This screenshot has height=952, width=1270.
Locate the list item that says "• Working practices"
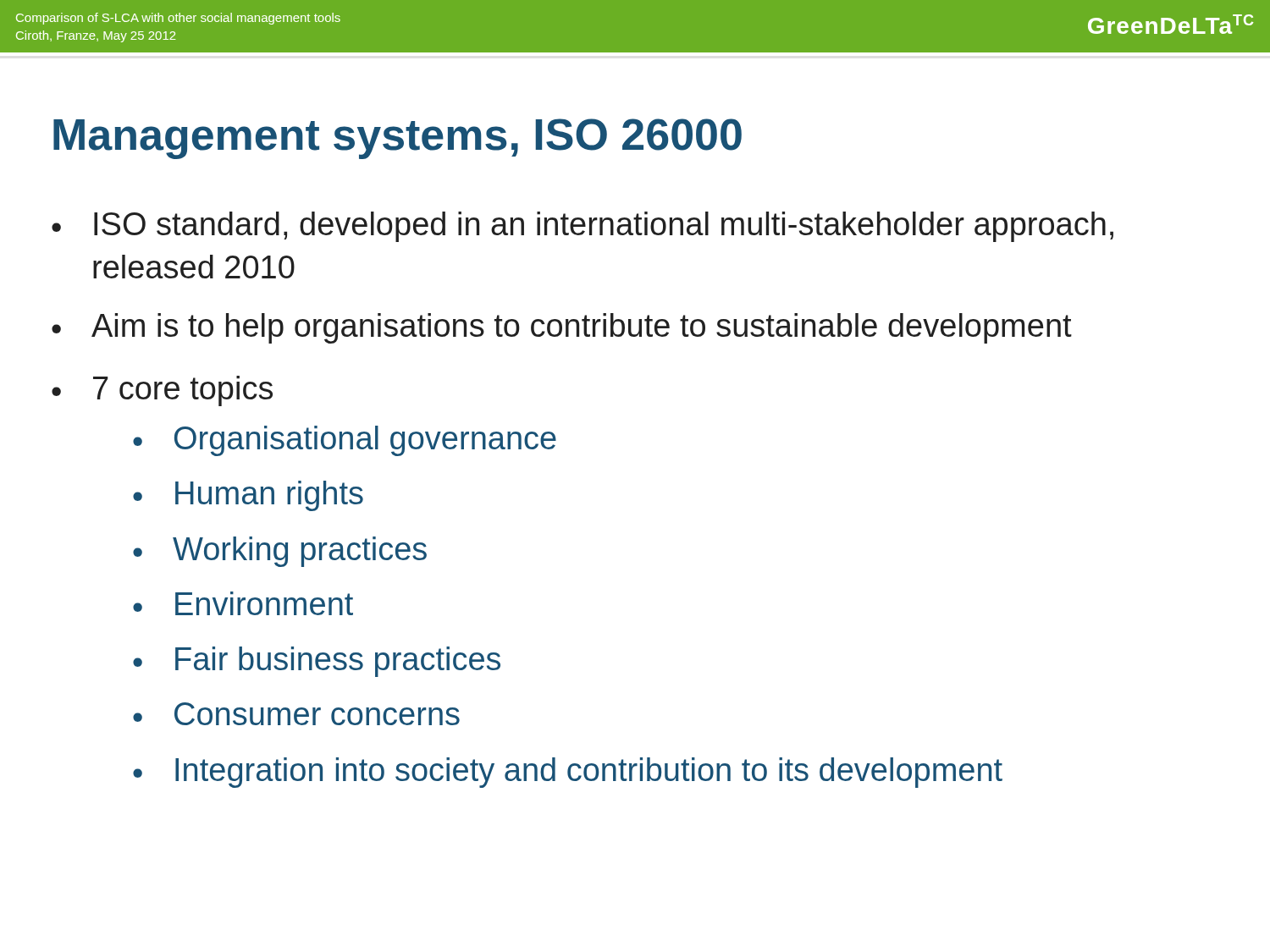[280, 552]
